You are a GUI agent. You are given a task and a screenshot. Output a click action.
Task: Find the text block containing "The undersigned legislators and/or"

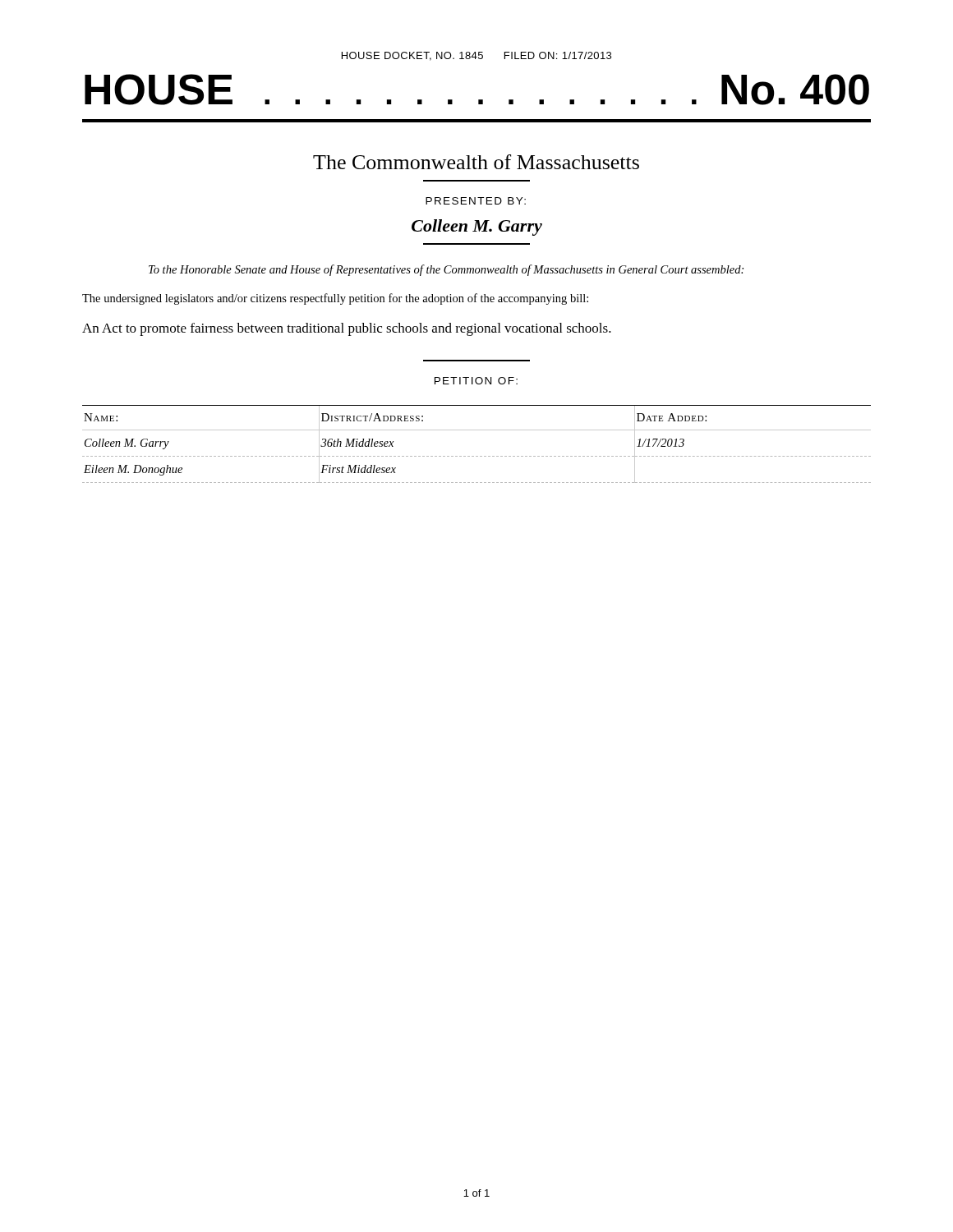click(x=336, y=298)
